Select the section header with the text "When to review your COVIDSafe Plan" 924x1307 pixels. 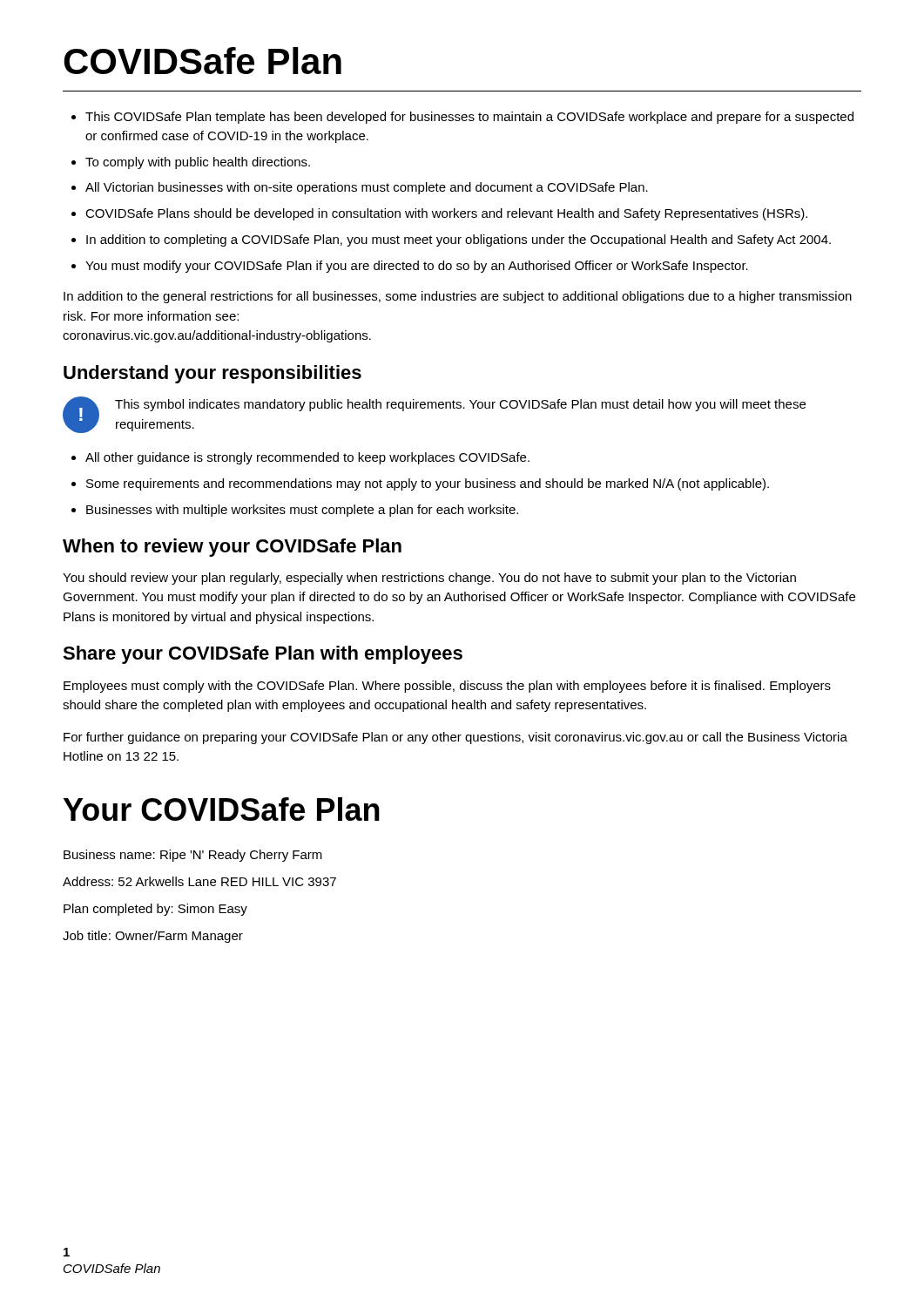[x=232, y=548]
